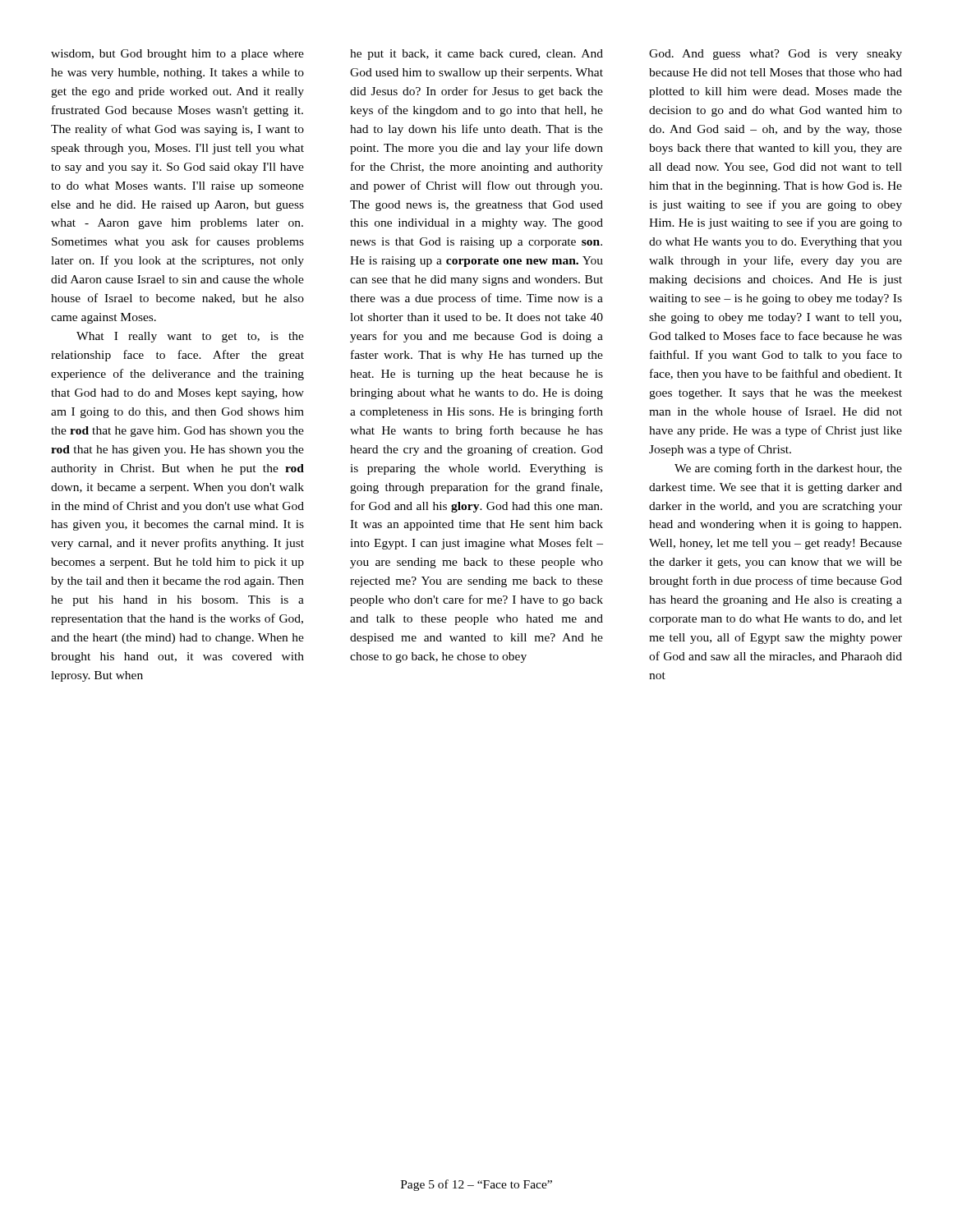Navigate to the region starting "he put it back, it came back"
This screenshot has width=953, height=1232.
tap(476, 355)
